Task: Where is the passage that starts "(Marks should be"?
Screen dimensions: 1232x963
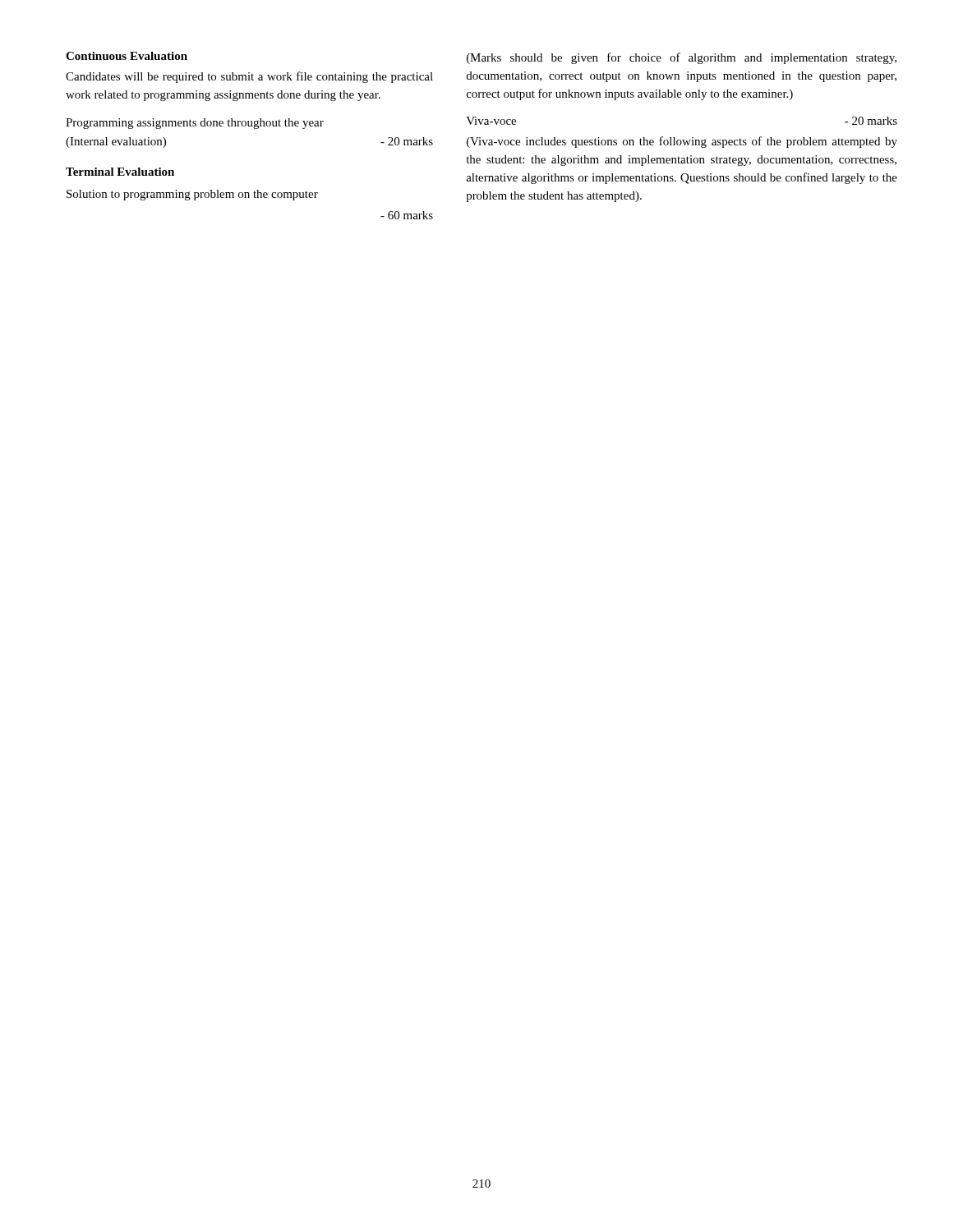Action: [x=682, y=75]
